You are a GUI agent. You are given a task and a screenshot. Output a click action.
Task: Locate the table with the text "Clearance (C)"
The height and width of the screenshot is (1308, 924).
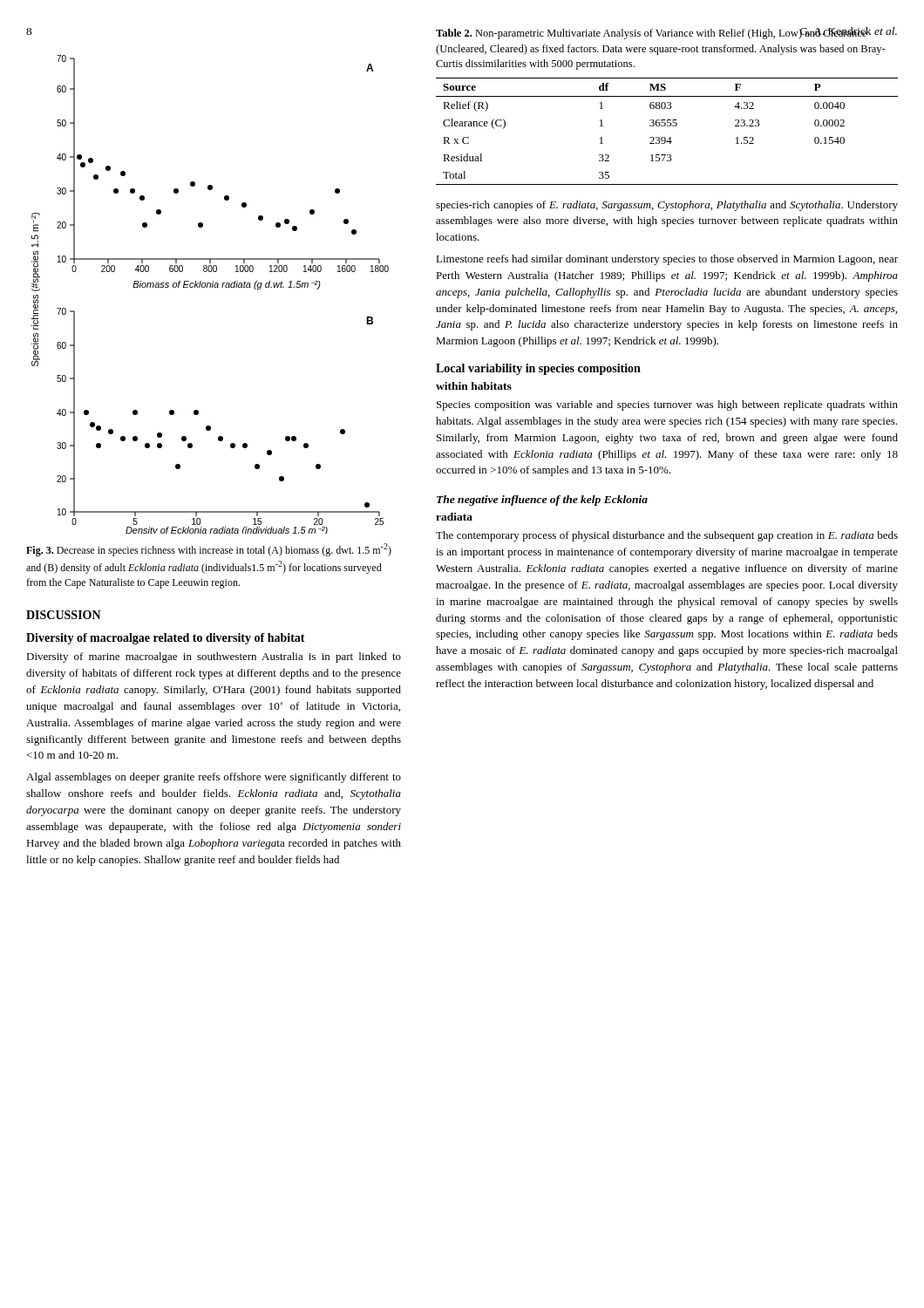(667, 131)
